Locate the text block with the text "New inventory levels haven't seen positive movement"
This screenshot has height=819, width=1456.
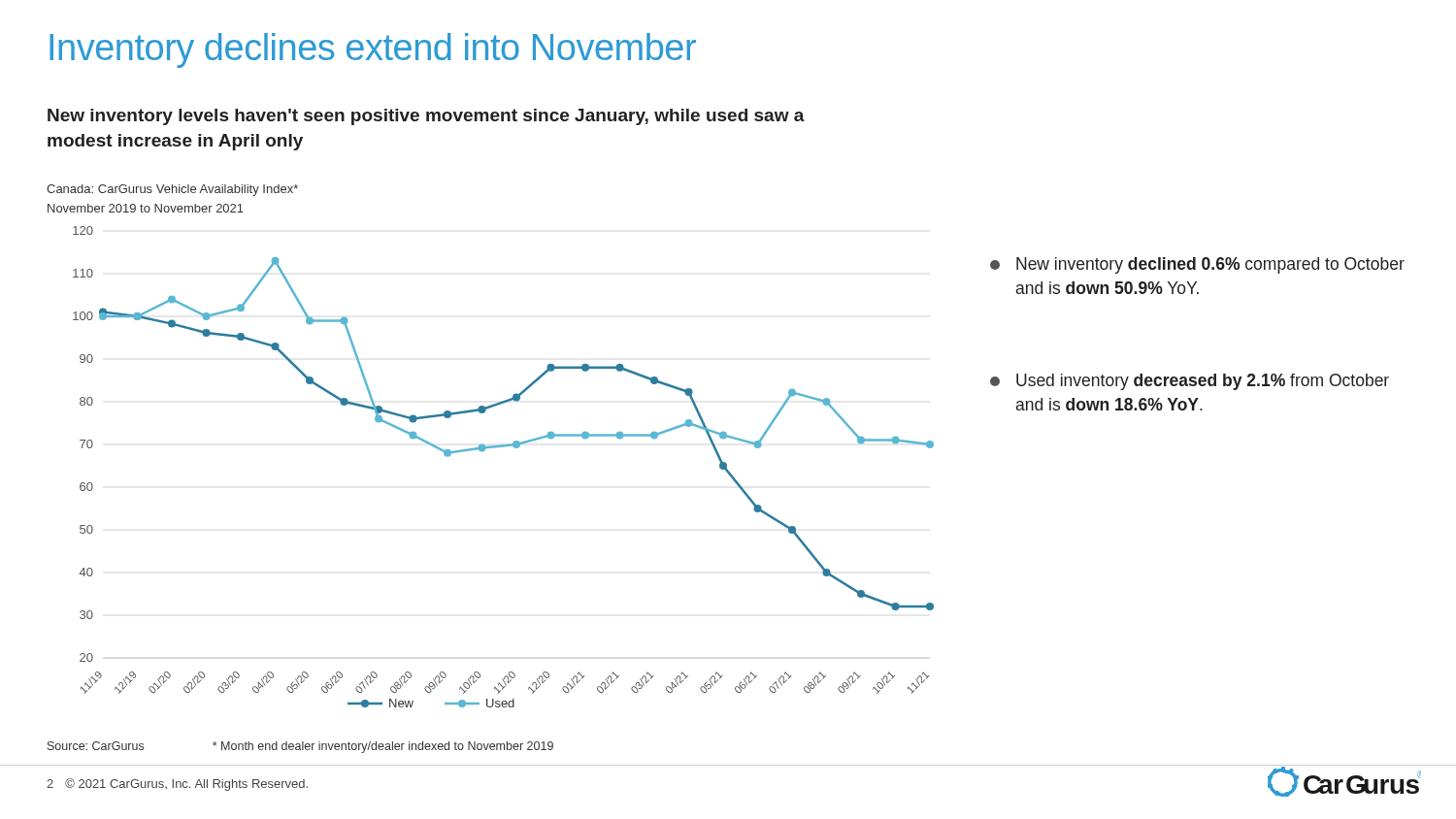(x=425, y=127)
